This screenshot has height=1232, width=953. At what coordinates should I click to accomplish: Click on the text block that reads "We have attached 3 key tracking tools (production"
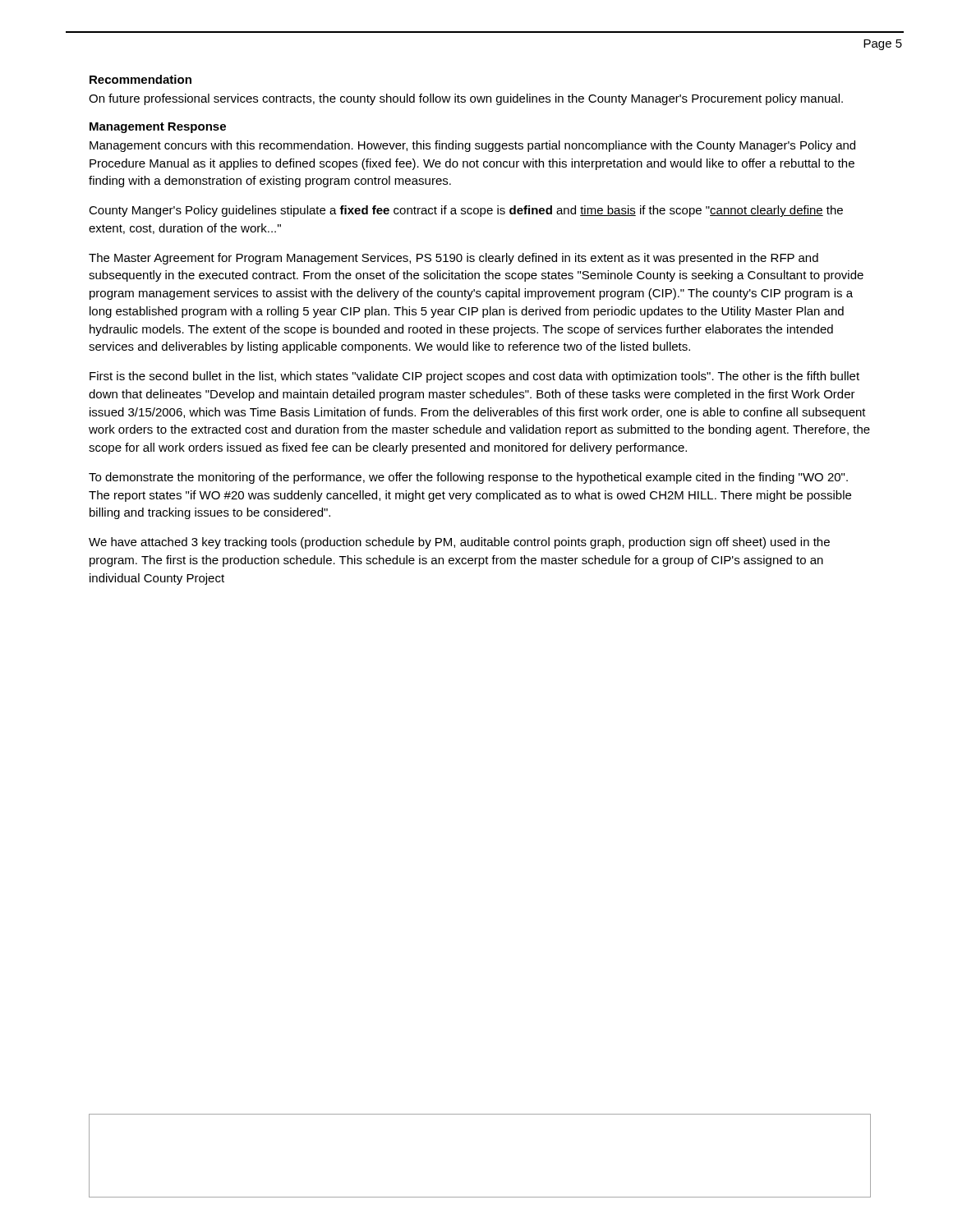coord(459,560)
